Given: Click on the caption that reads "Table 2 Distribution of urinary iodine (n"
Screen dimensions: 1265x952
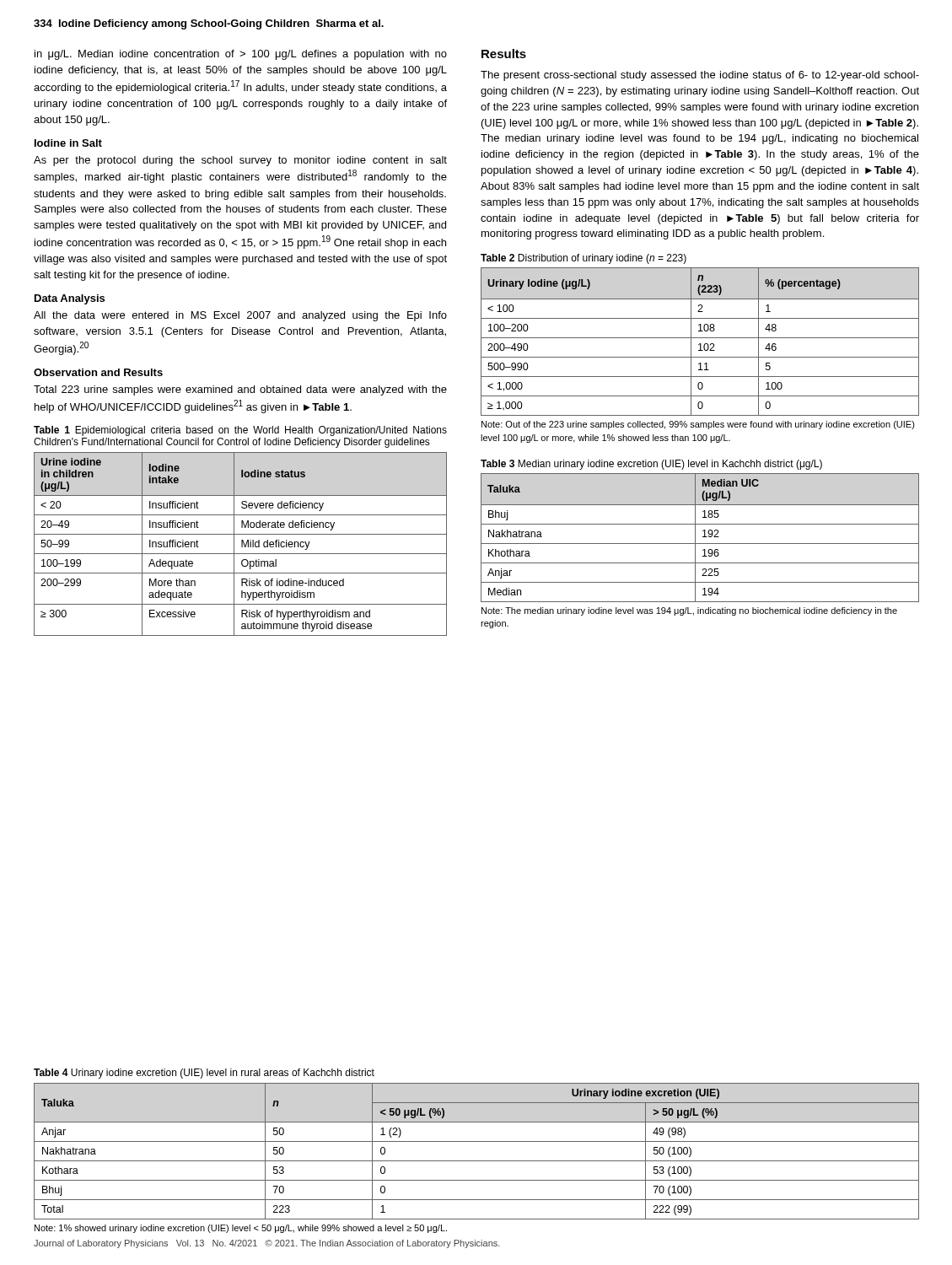Looking at the screenshot, I should coord(584,258).
